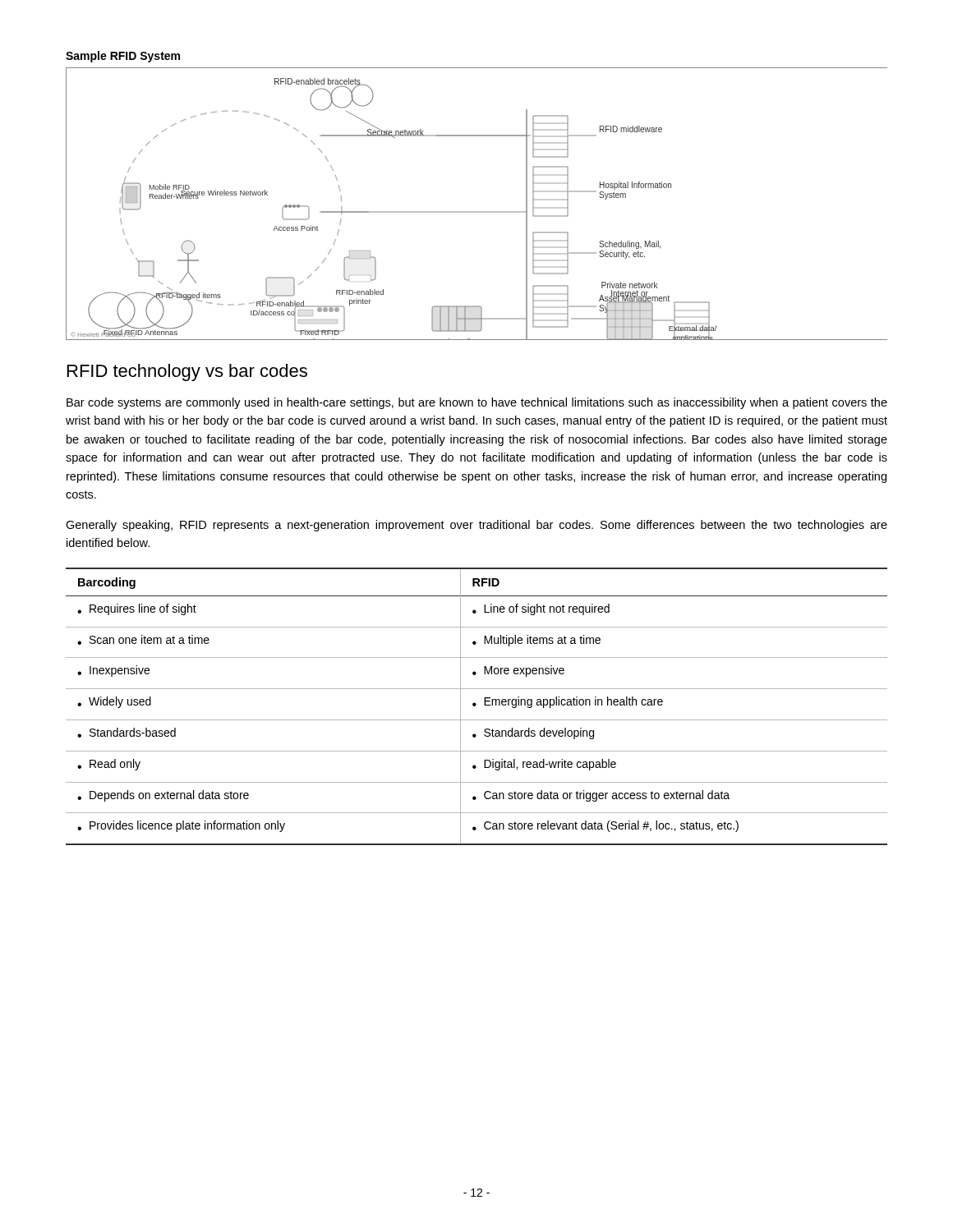Click on the text block that says "Bar code systems are commonly used in"
Screen dimensions: 1232x953
(476, 449)
